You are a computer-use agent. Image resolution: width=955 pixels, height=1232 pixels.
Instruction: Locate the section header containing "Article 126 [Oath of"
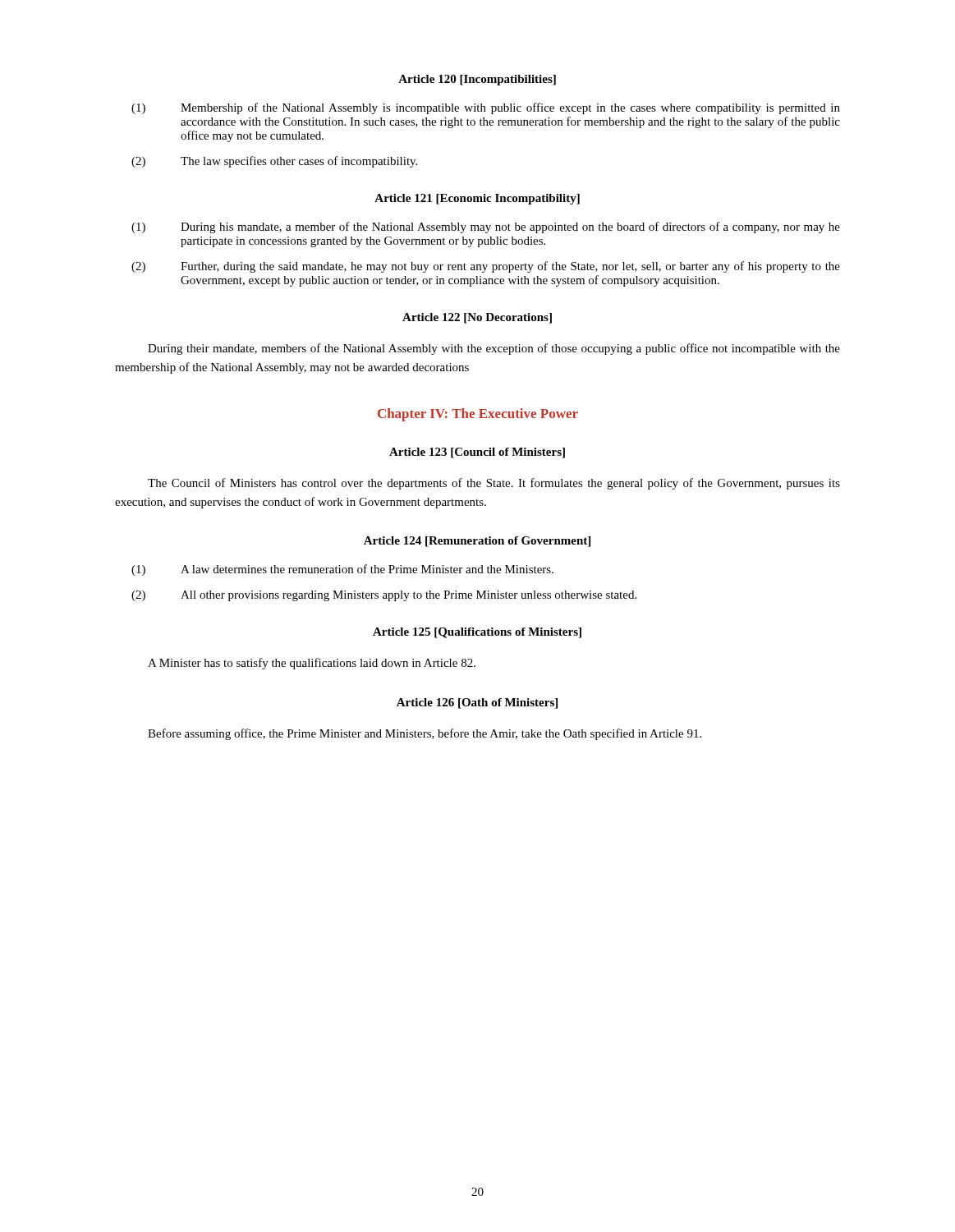(x=478, y=702)
